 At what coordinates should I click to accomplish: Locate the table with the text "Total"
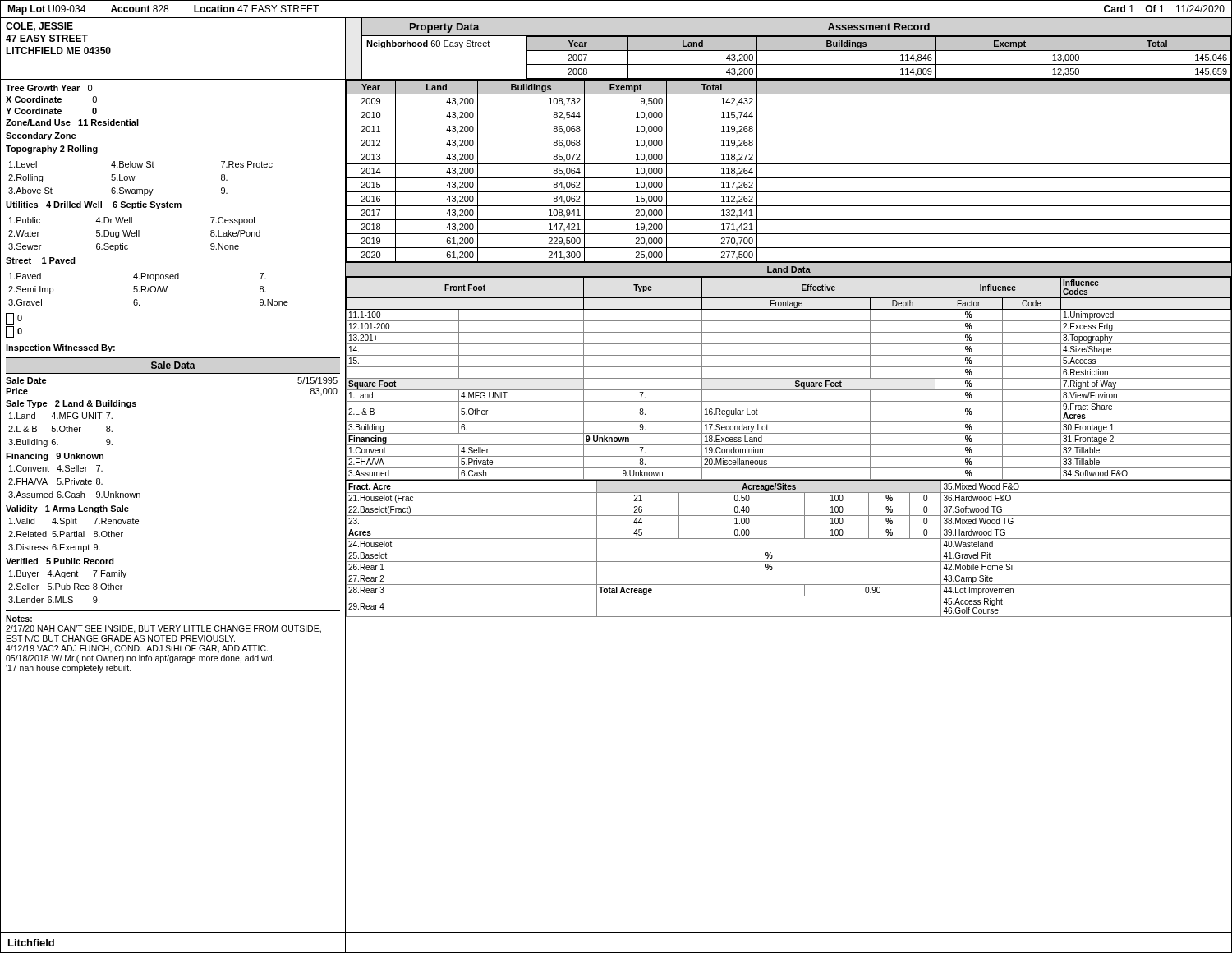[x=788, y=171]
